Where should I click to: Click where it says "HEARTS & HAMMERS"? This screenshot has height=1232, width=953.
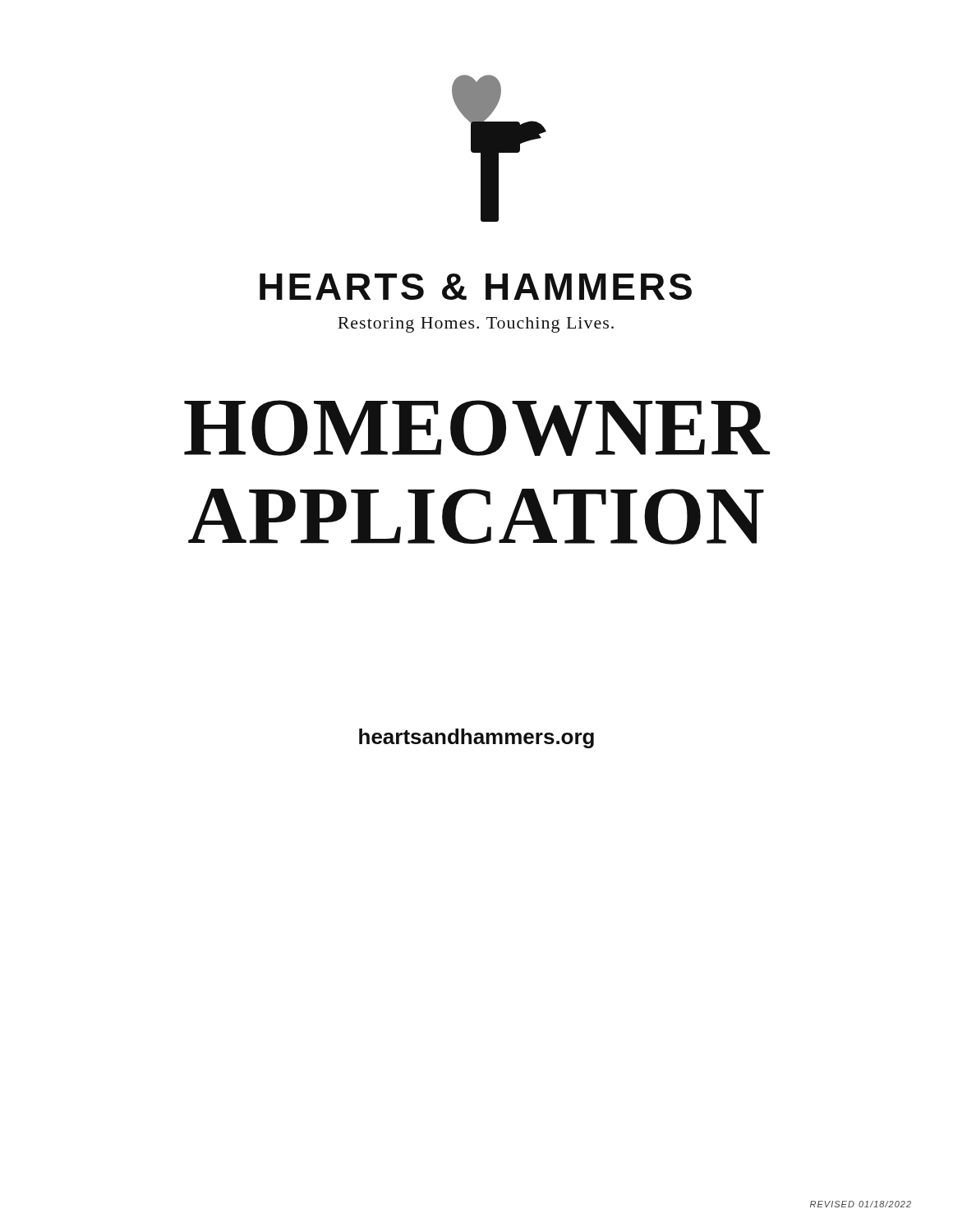coord(476,287)
